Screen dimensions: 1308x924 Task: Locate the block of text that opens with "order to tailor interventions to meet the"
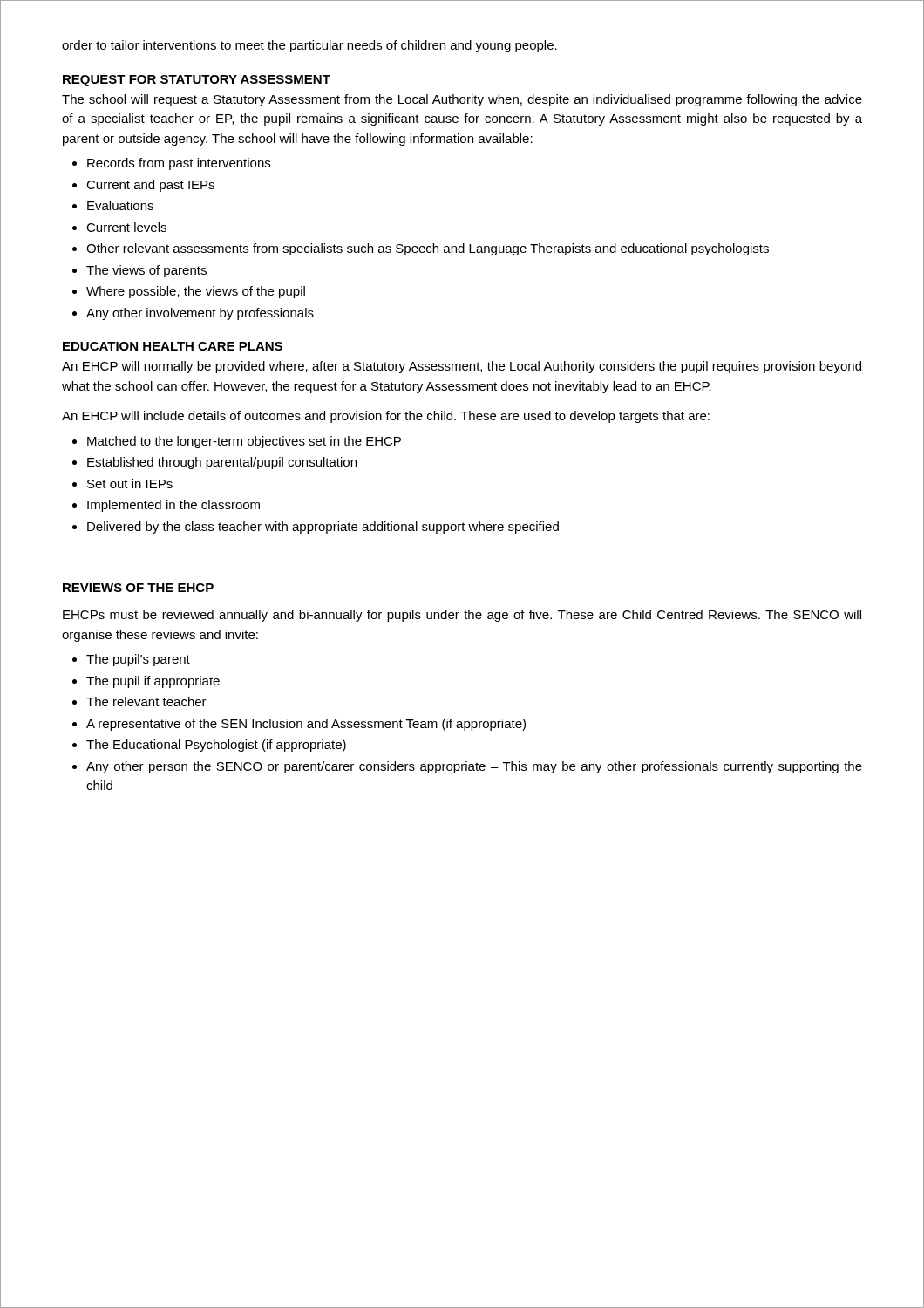(310, 45)
